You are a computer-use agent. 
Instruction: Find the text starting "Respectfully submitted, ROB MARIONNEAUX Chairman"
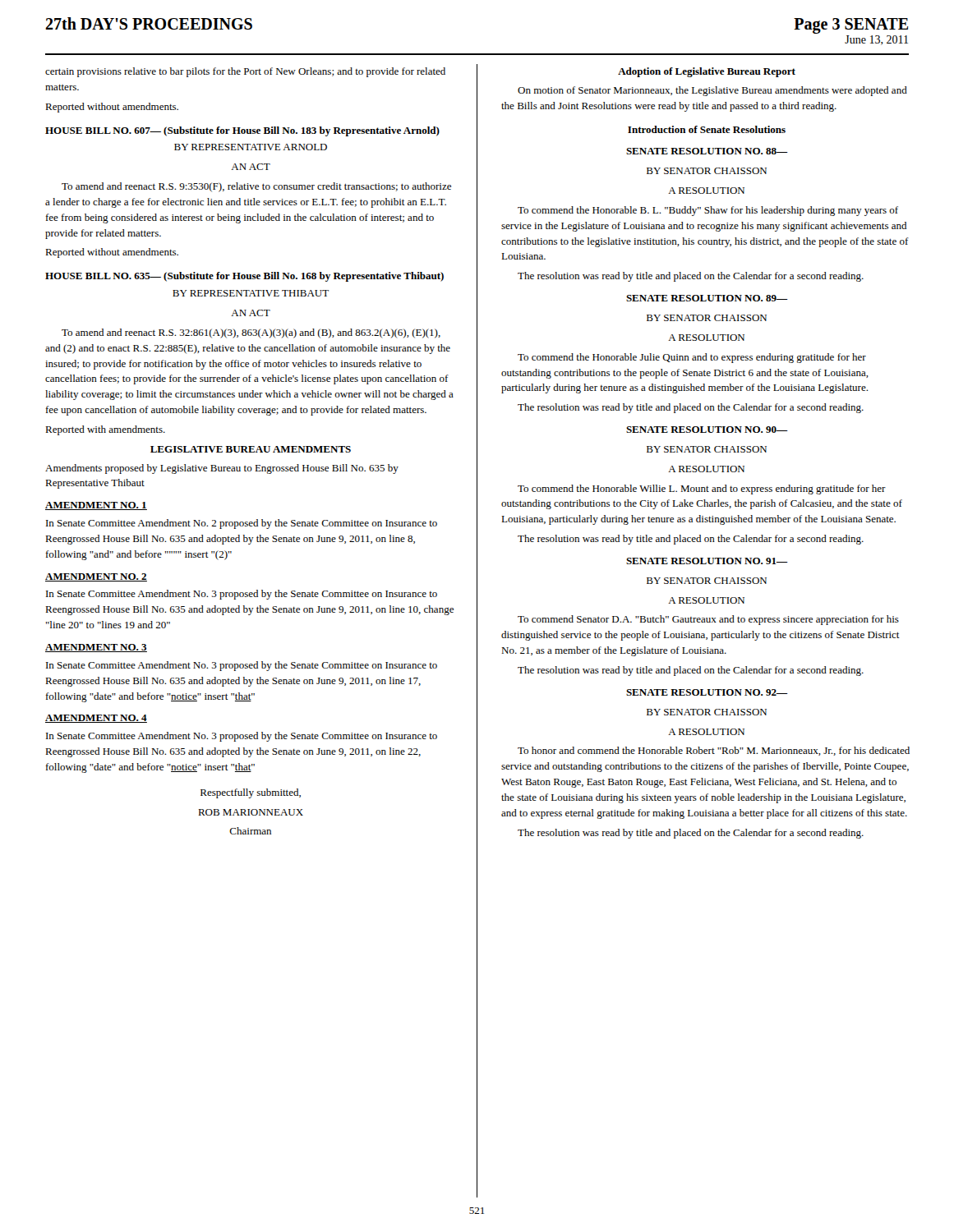pyautogui.click(x=251, y=812)
